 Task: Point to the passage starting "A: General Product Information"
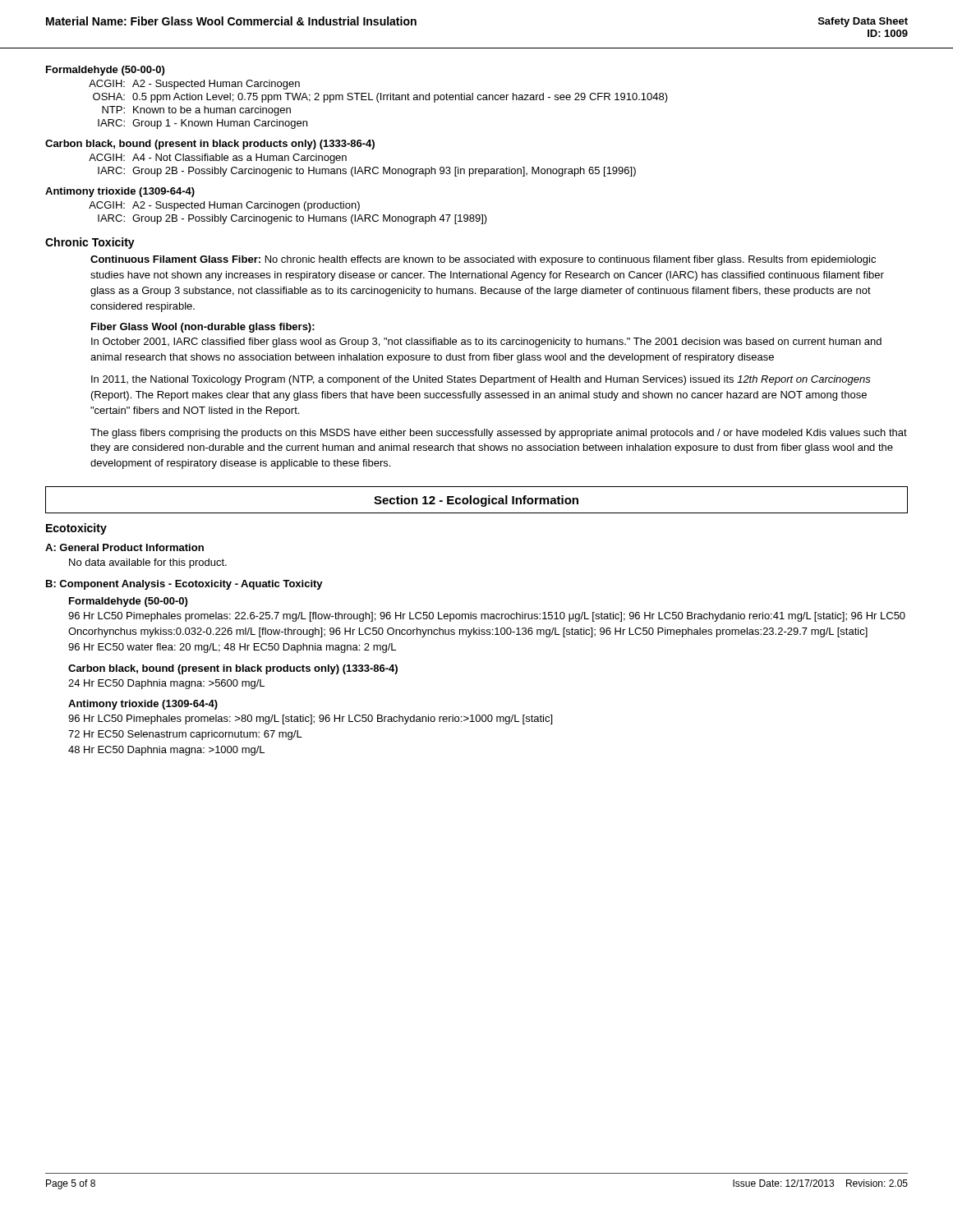tap(125, 548)
